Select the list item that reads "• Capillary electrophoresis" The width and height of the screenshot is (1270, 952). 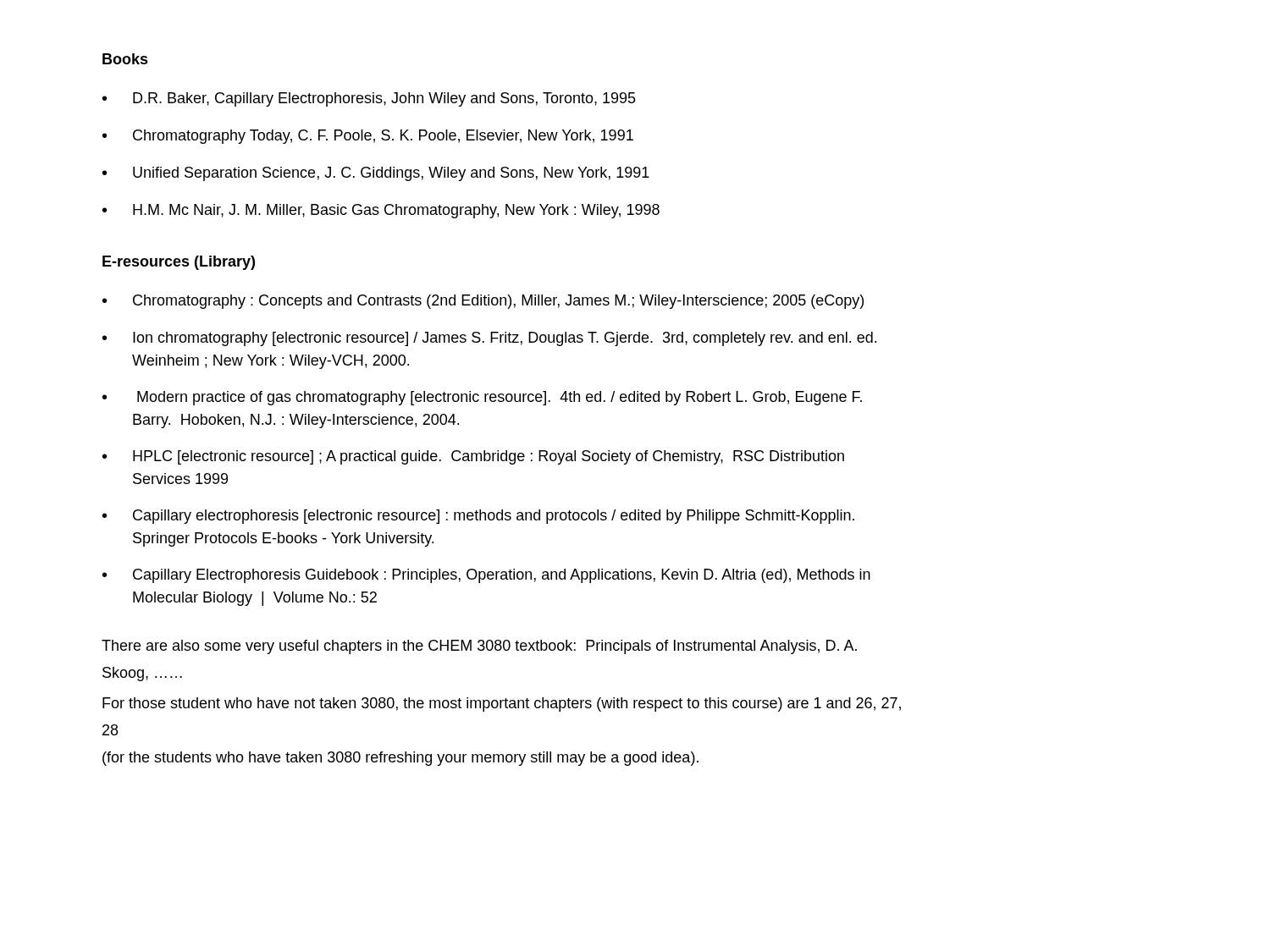(x=635, y=527)
